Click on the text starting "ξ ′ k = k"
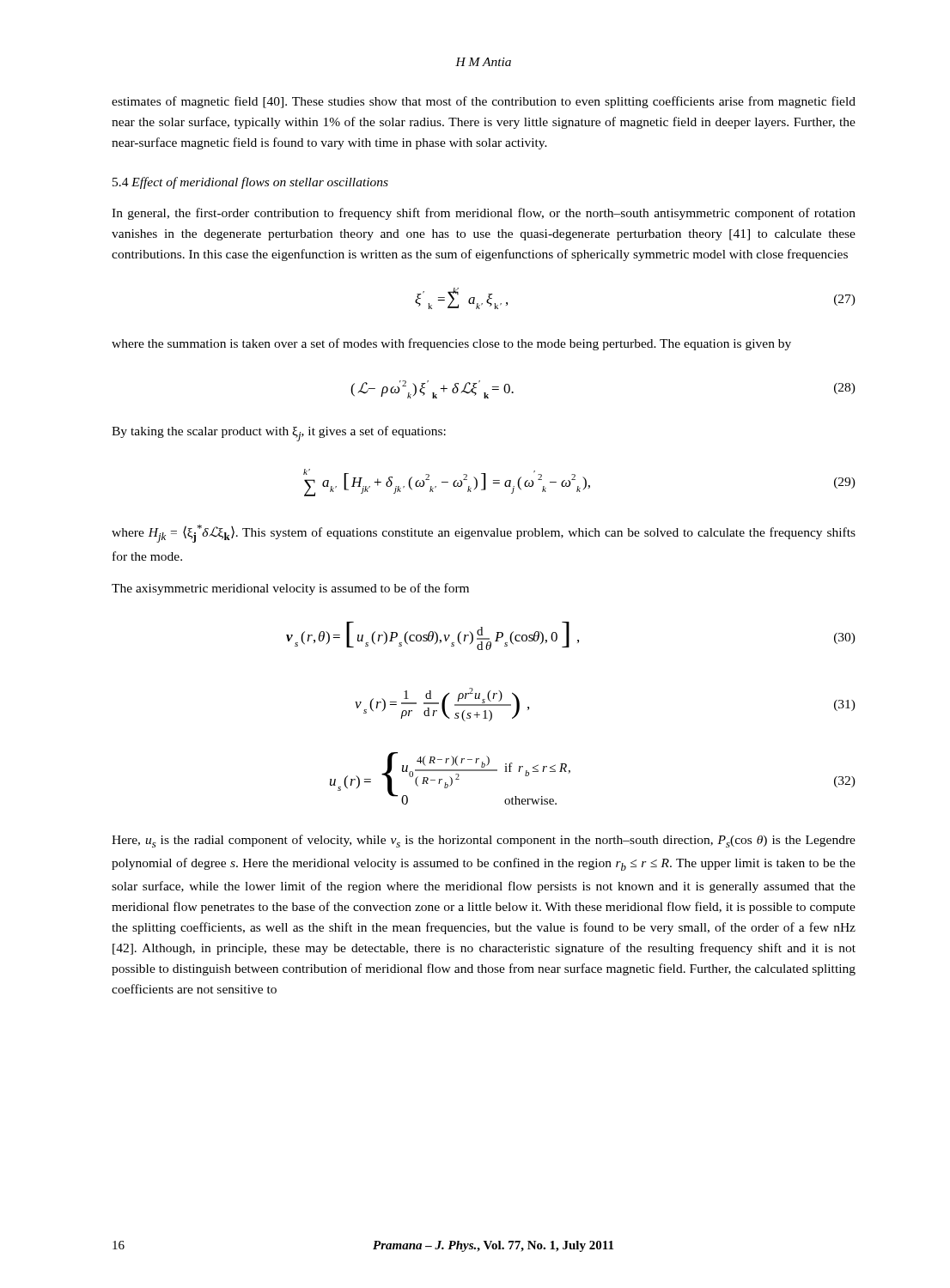The width and height of the screenshot is (950, 1288). (484, 299)
